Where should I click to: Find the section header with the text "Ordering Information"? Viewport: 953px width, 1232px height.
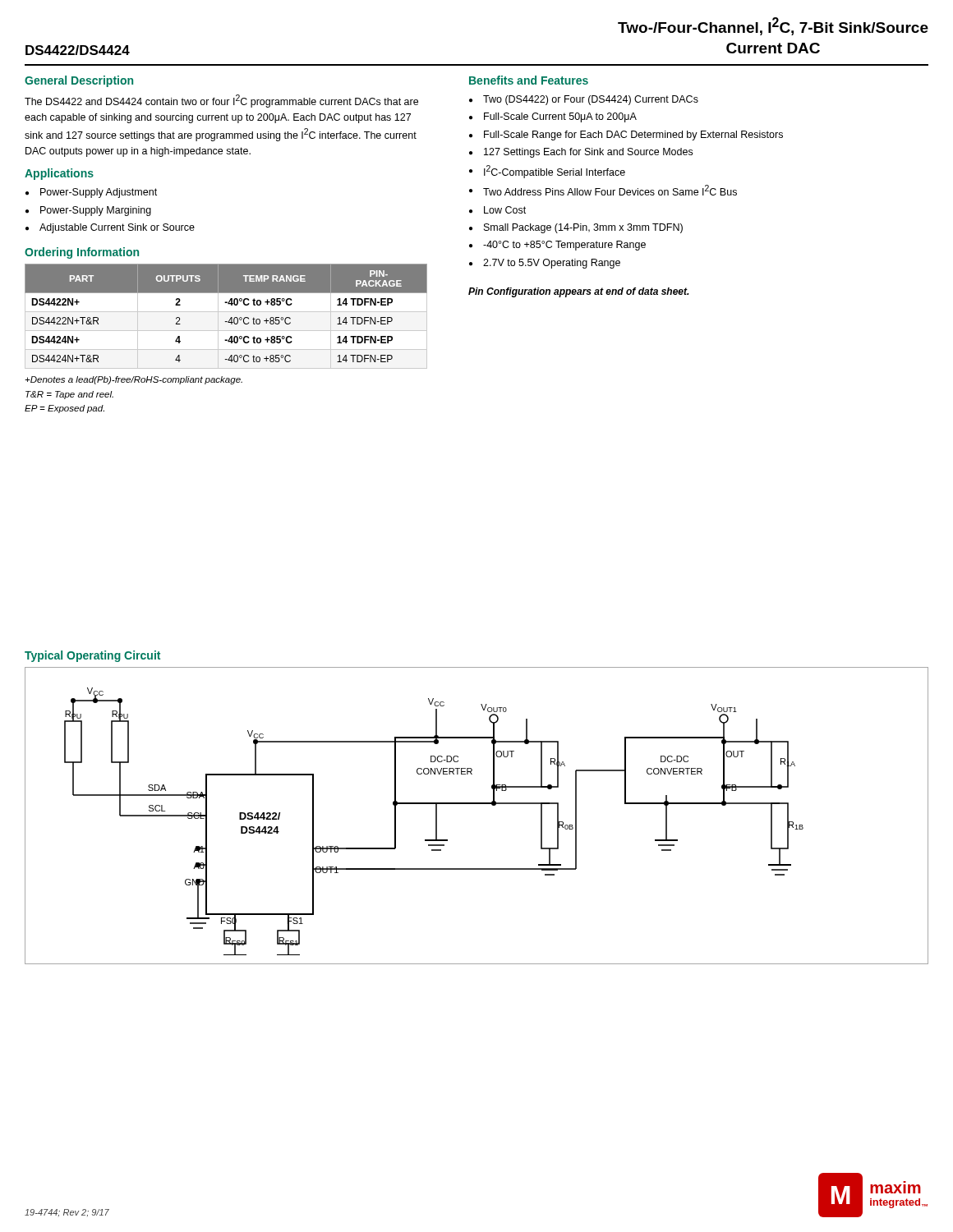point(226,252)
